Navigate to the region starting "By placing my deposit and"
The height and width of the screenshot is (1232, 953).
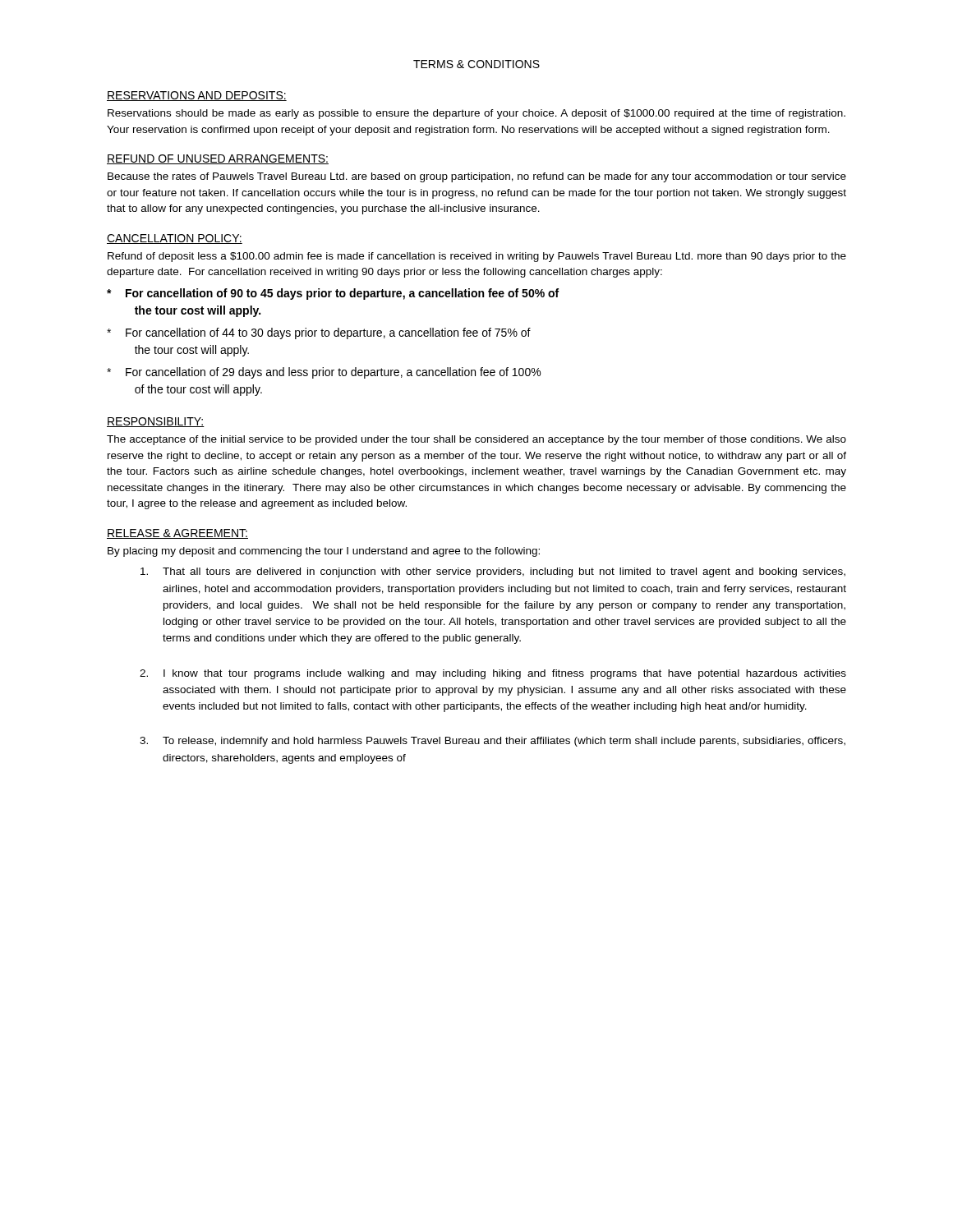[324, 550]
